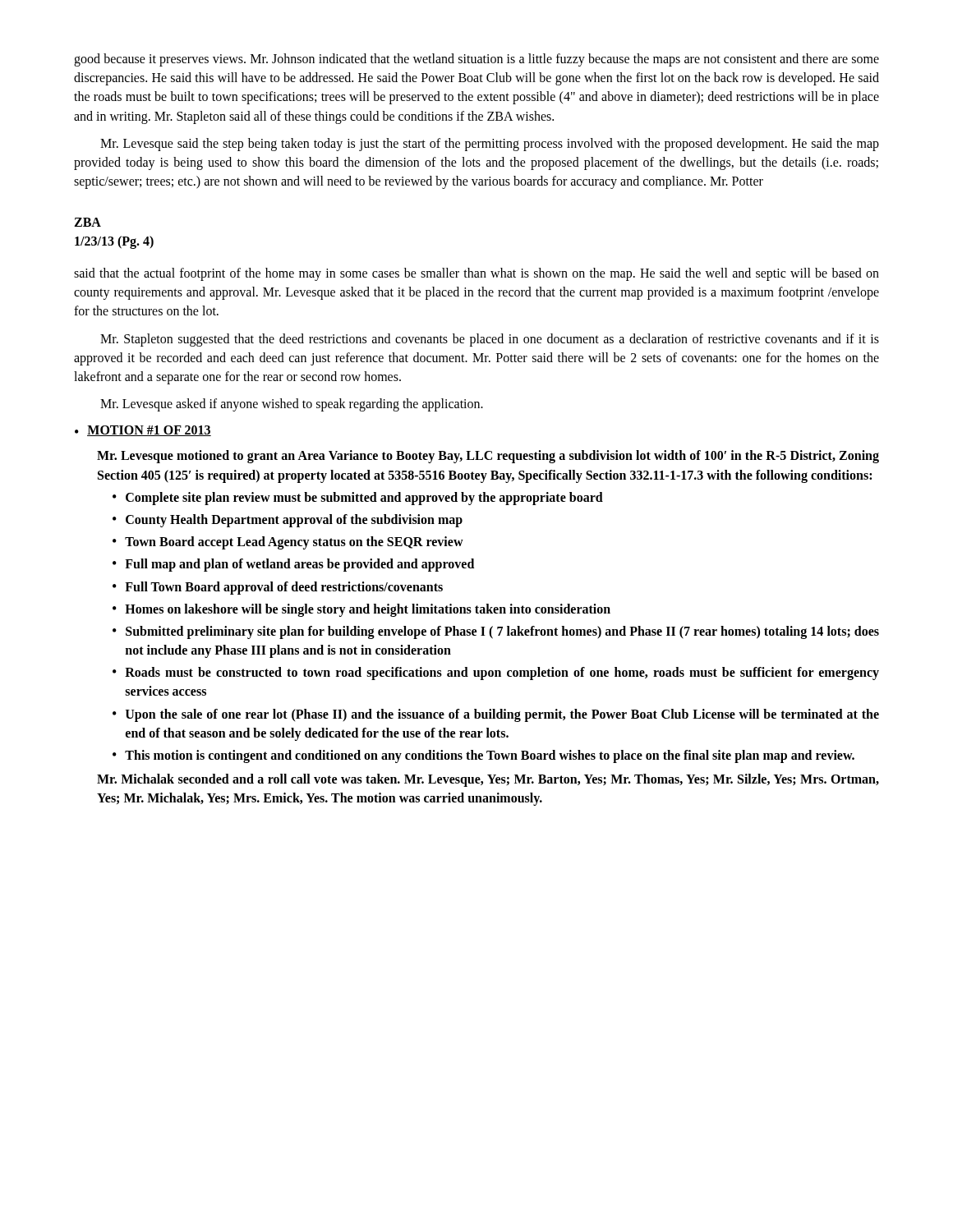Point to the block starting "• Upon the sale of"
Viewport: 953px width, 1232px height.
pyautogui.click(x=495, y=723)
